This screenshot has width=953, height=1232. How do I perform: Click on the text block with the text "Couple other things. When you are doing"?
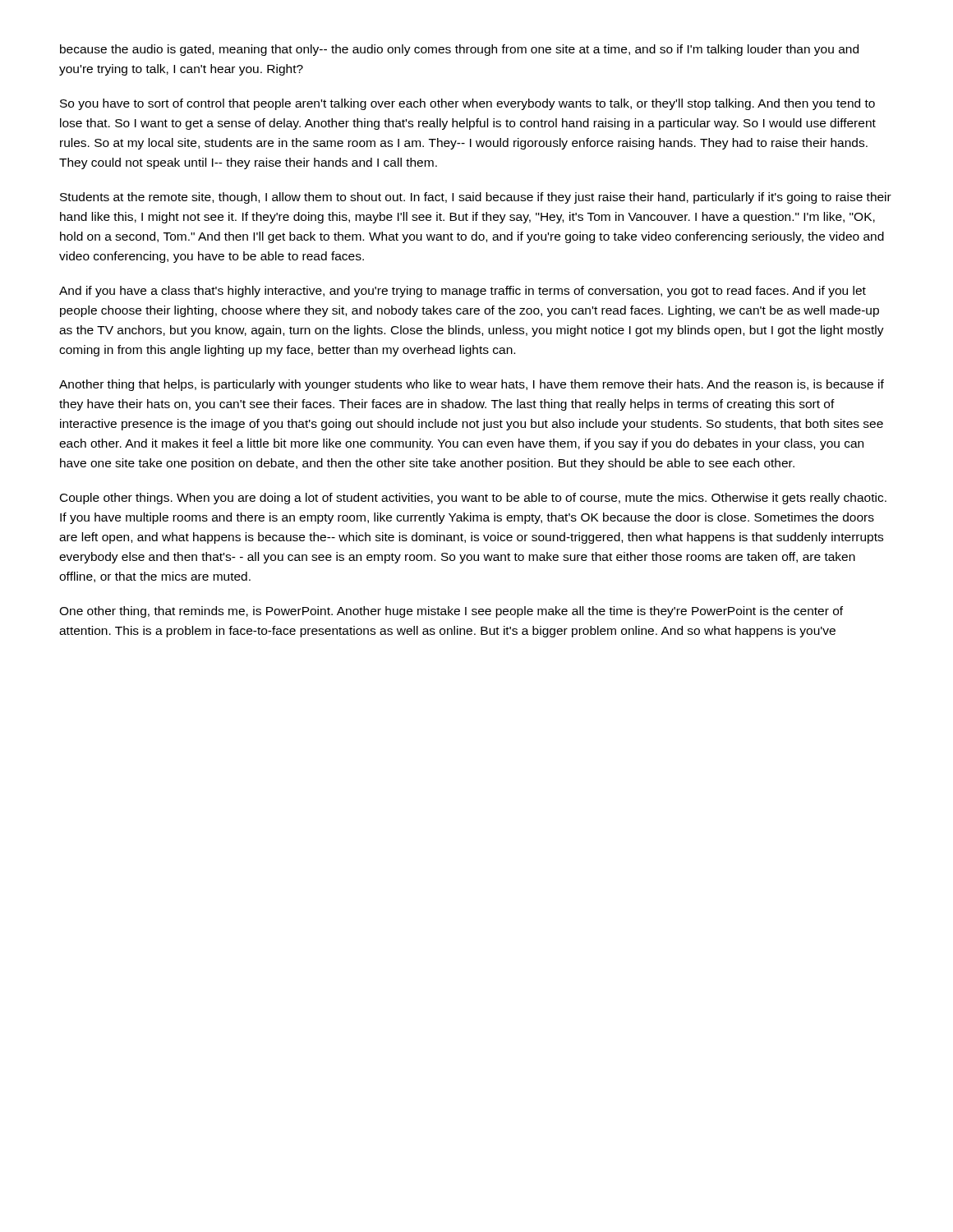point(473,537)
